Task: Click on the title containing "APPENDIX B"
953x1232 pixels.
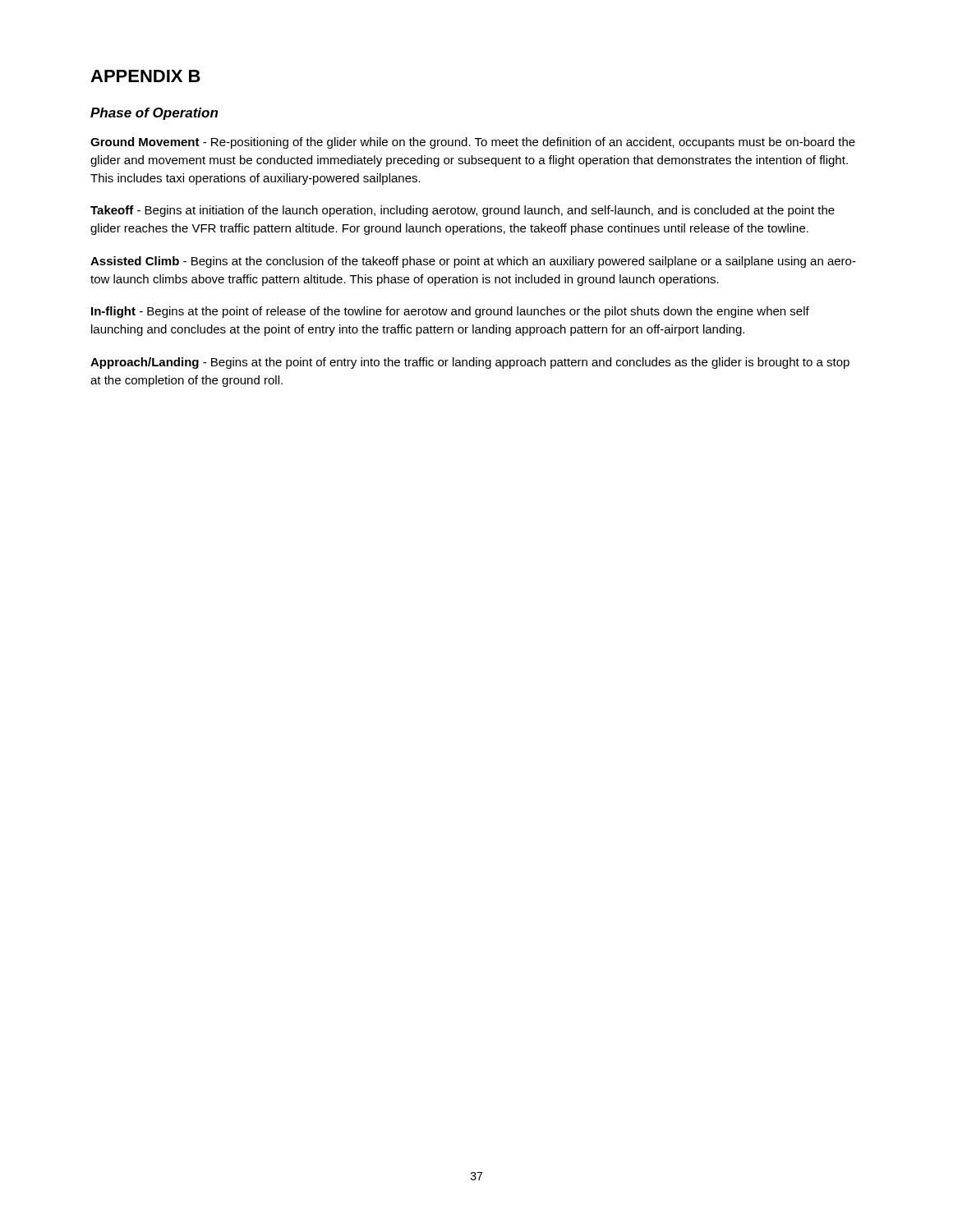Action: click(146, 76)
